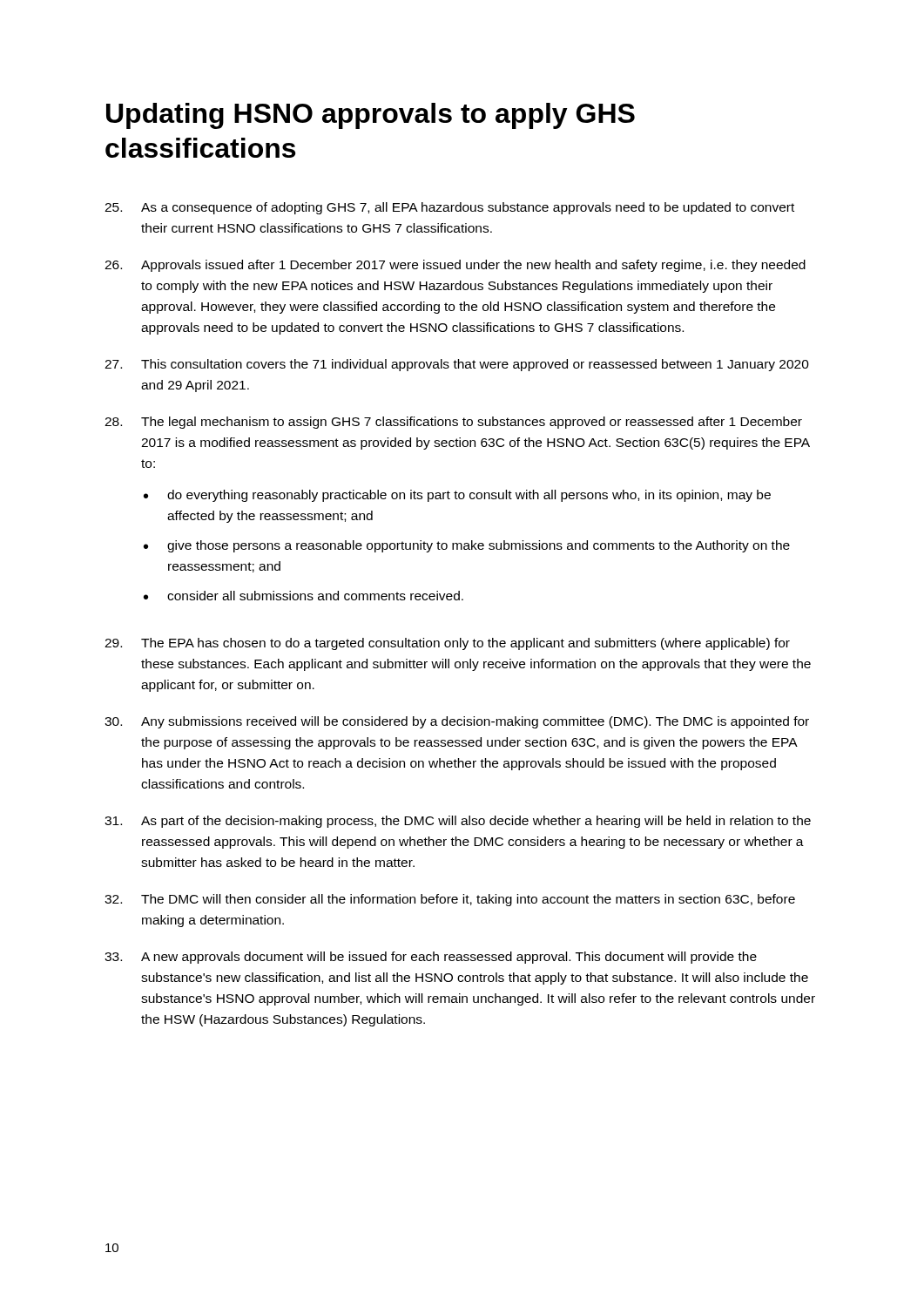Navigate to the region starting "32. The DMC will then consider all"

coord(462,910)
